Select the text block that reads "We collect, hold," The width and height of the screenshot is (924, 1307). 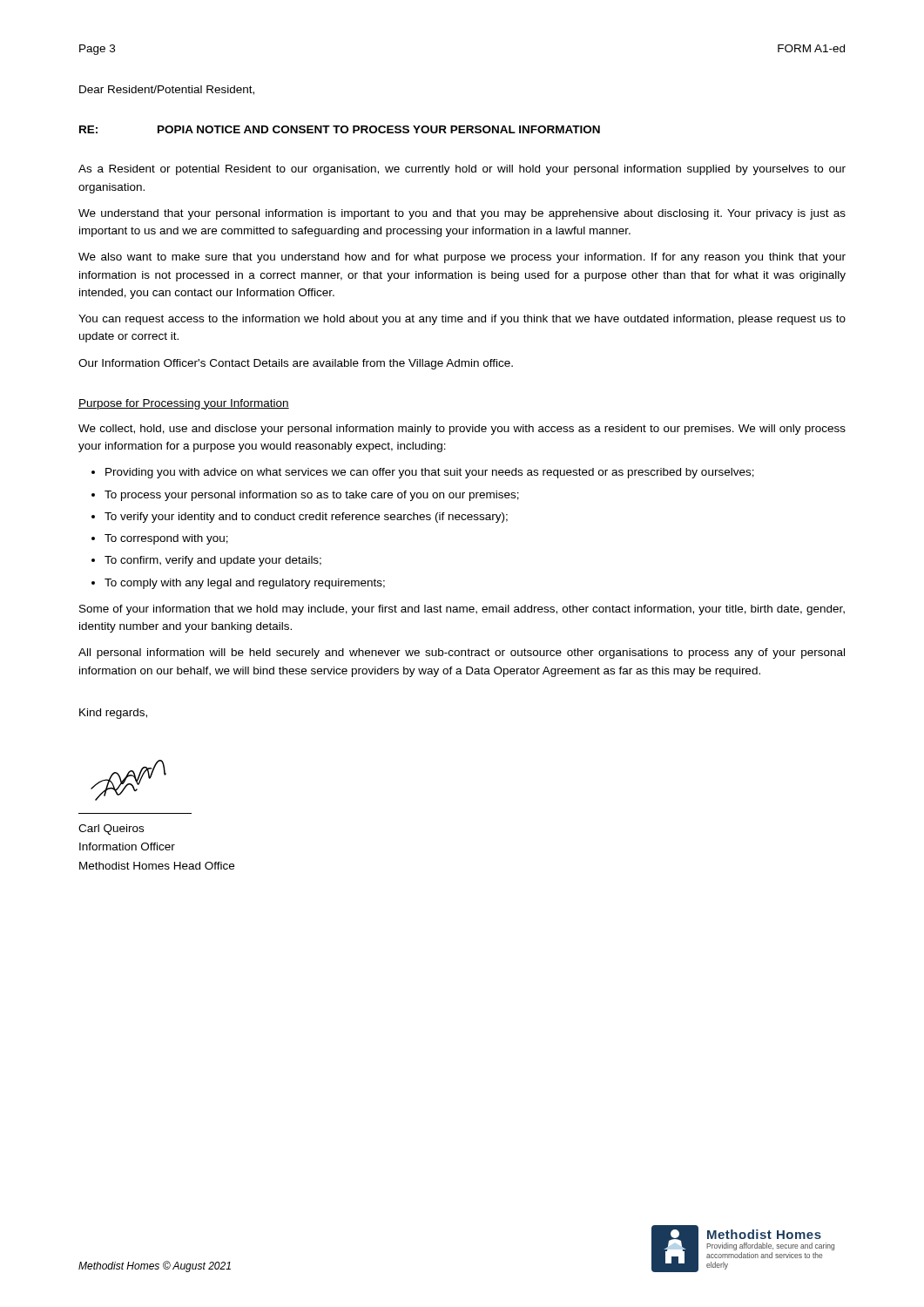pyautogui.click(x=462, y=437)
